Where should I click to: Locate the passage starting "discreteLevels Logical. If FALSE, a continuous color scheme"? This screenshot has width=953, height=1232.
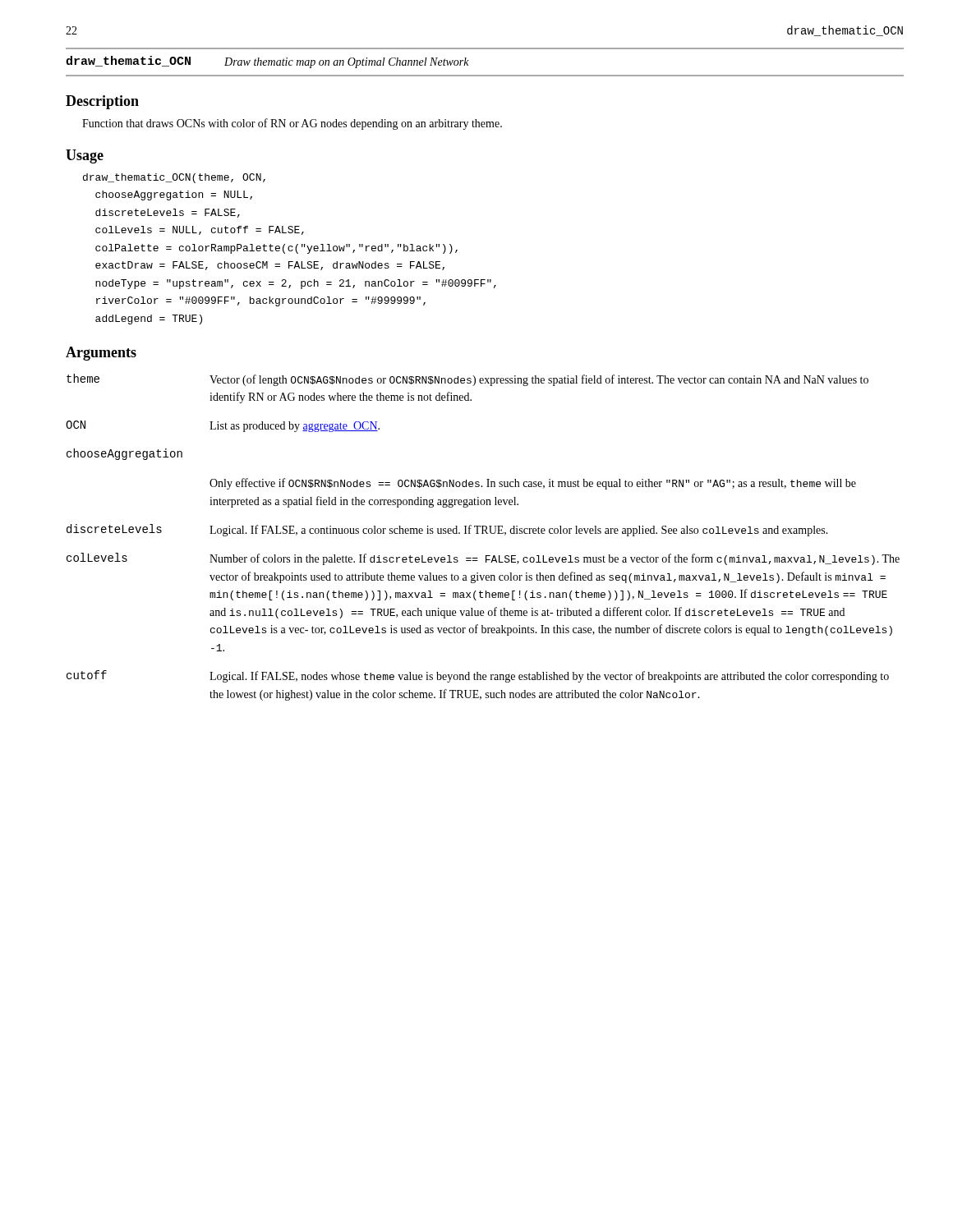tap(485, 533)
